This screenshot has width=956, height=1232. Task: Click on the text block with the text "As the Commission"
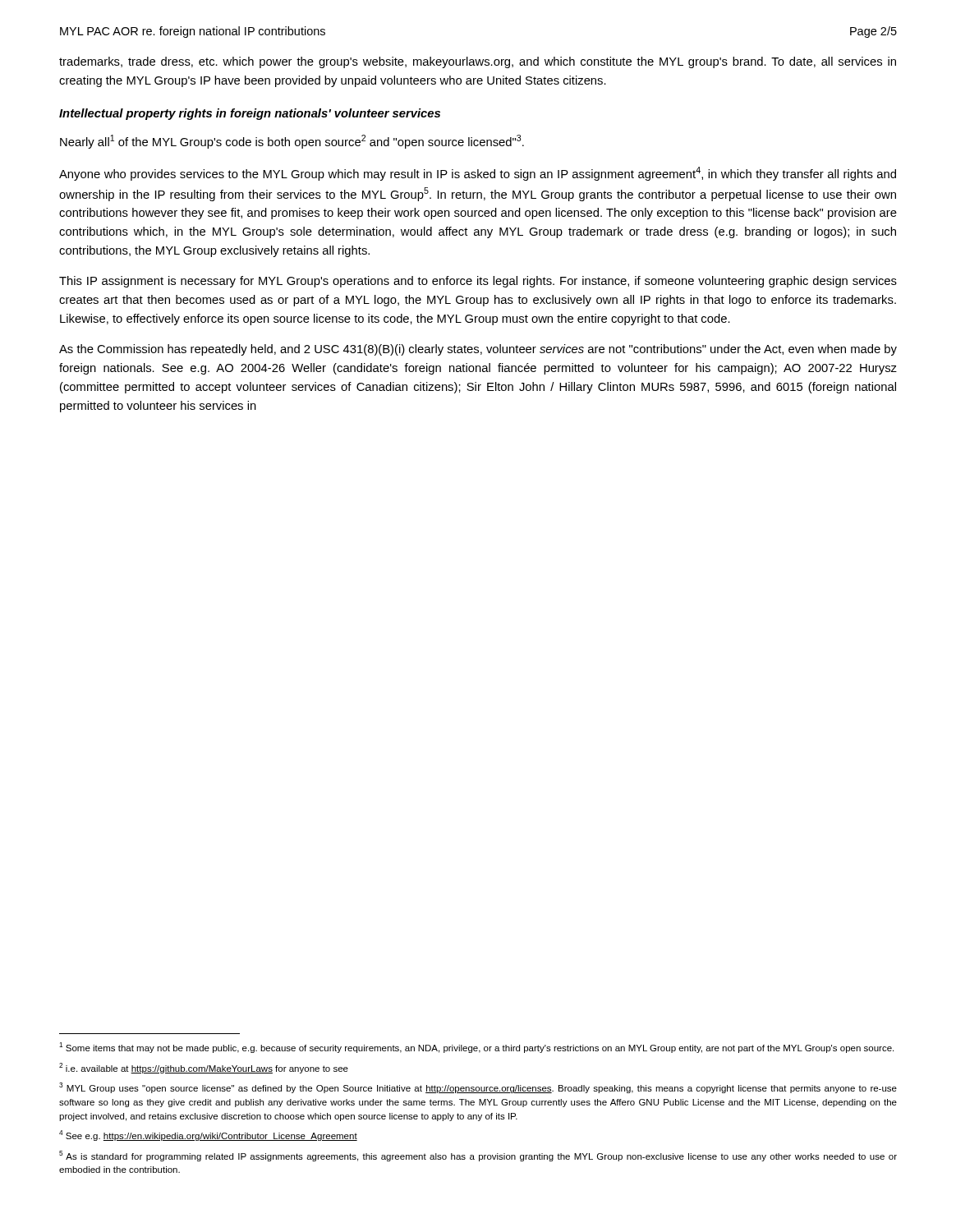click(478, 377)
